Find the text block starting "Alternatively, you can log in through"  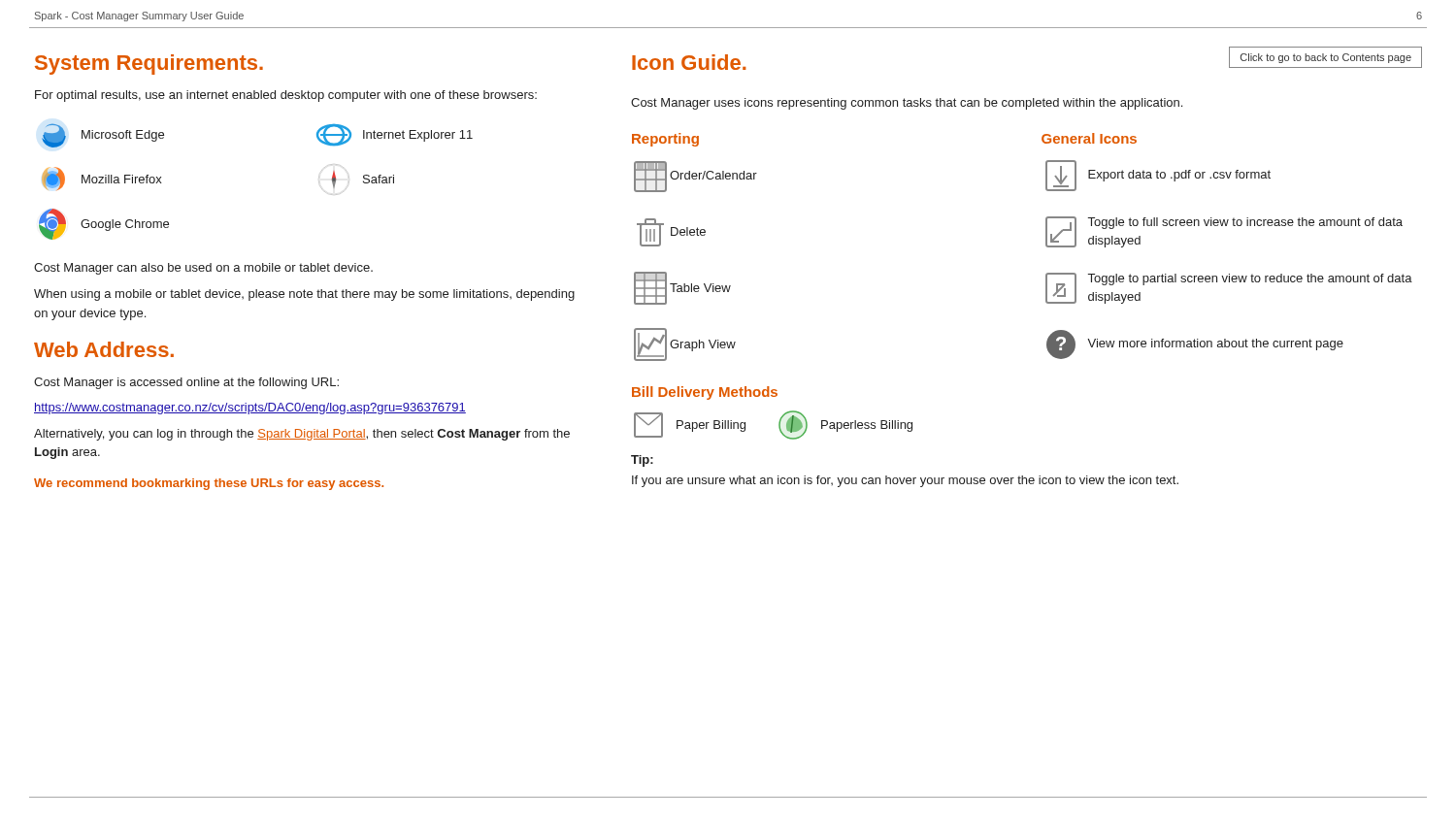(x=302, y=442)
